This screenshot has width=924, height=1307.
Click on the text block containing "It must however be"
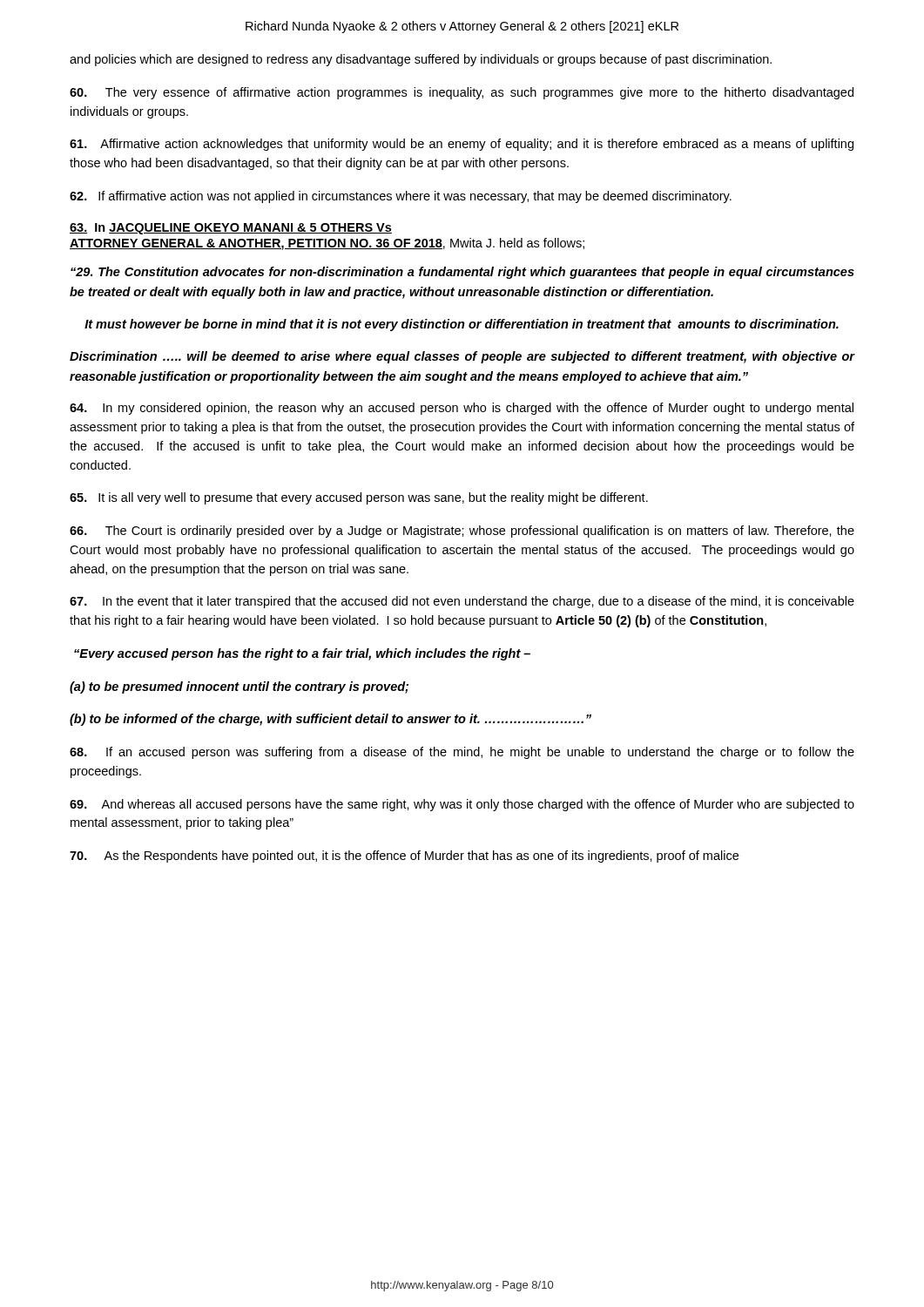click(x=462, y=324)
